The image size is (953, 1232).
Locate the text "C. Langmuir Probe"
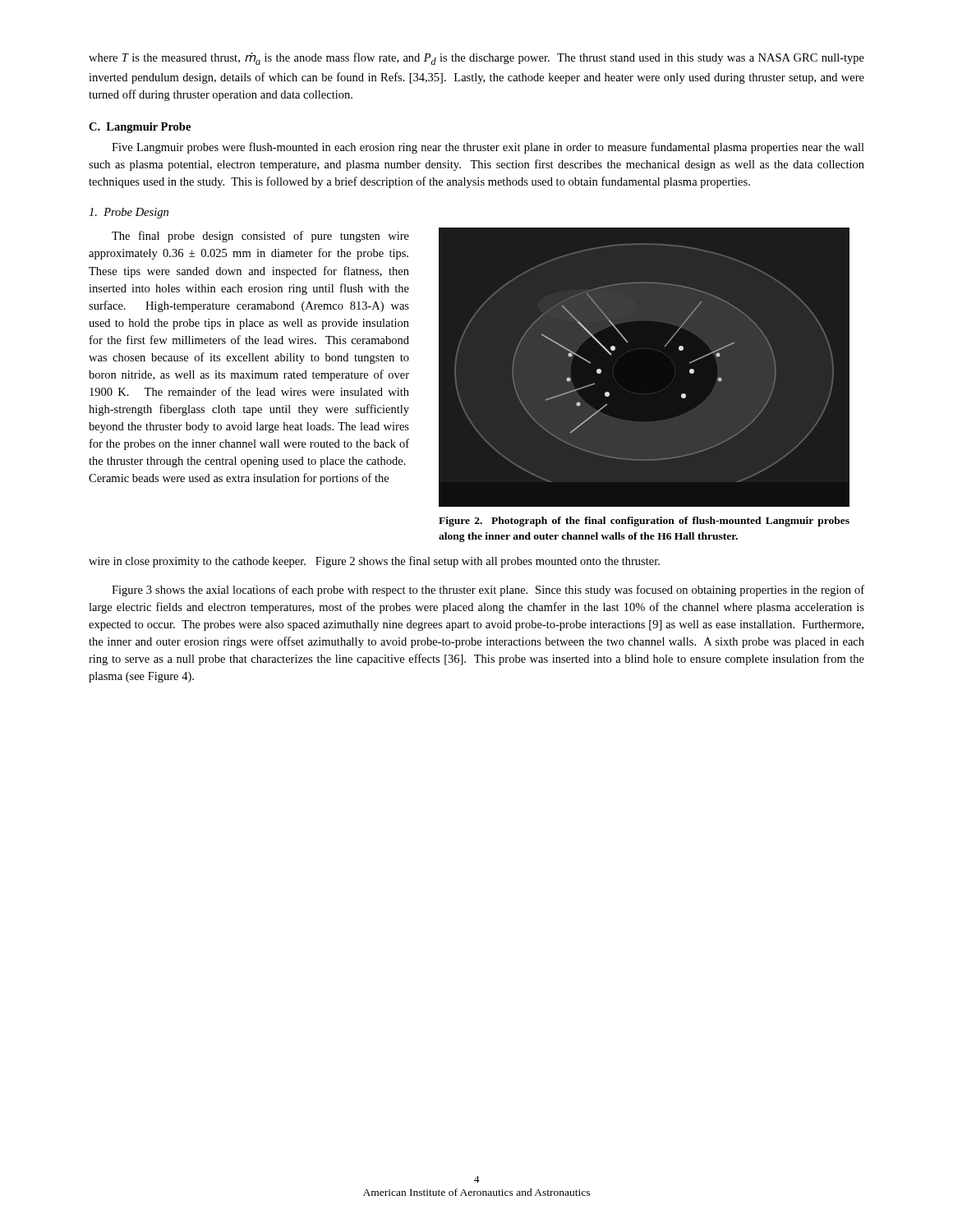tap(140, 127)
